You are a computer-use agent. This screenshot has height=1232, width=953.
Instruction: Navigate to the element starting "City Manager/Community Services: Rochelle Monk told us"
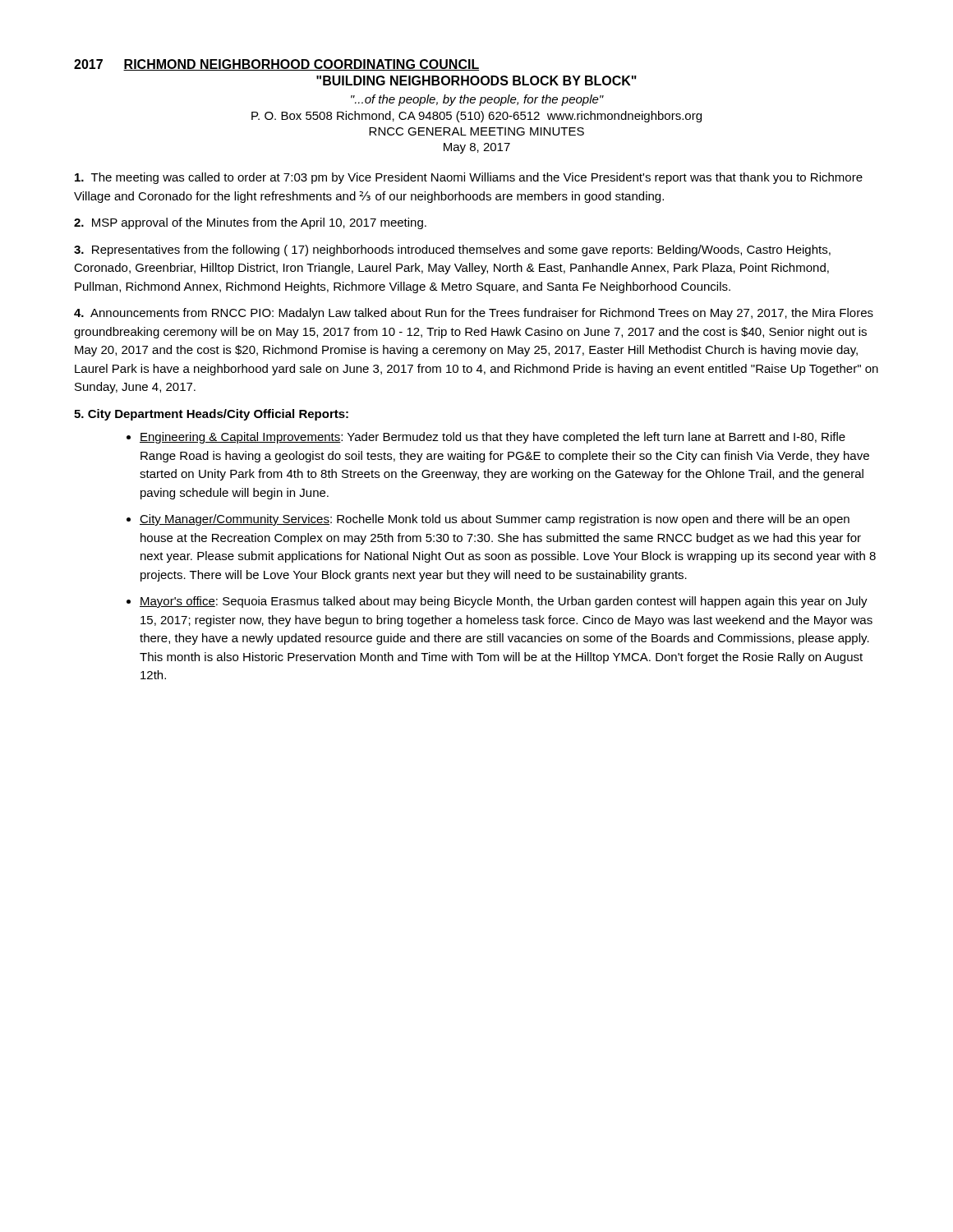tap(508, 546)
